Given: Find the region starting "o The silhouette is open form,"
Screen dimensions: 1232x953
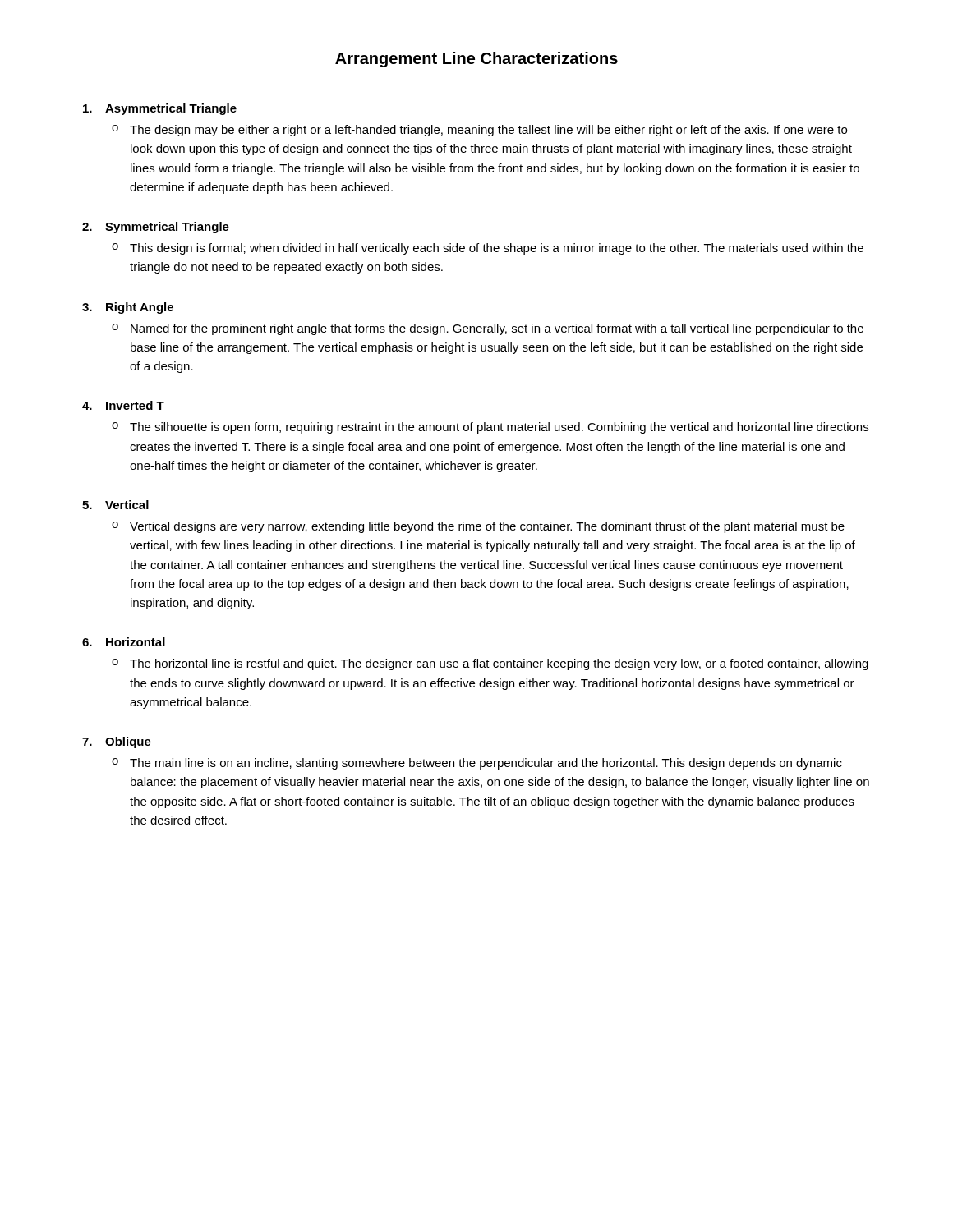Looking at the screenshot, I should pos(491,446).
